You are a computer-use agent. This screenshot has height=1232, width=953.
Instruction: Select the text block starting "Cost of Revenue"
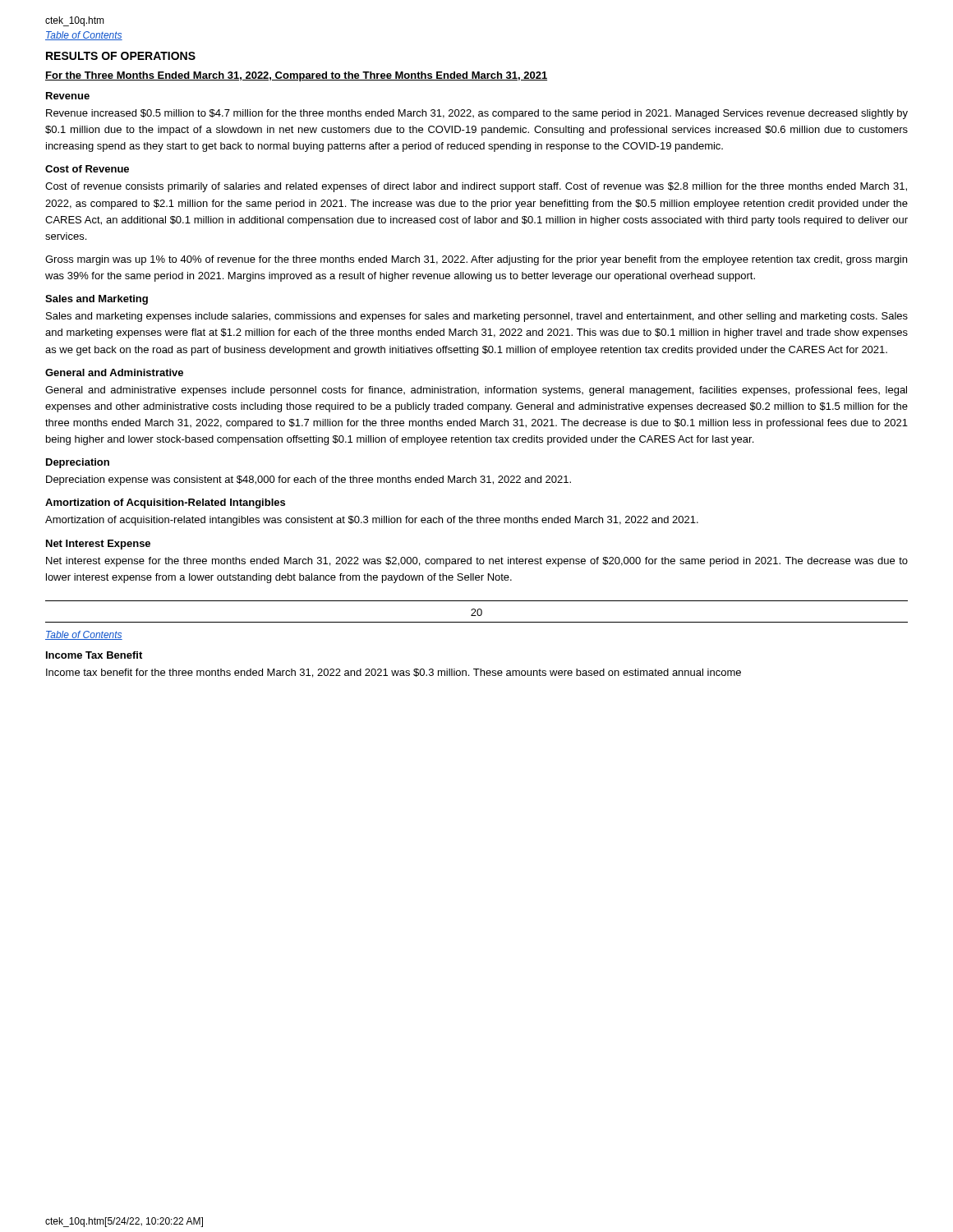click(x=87, y=169)
